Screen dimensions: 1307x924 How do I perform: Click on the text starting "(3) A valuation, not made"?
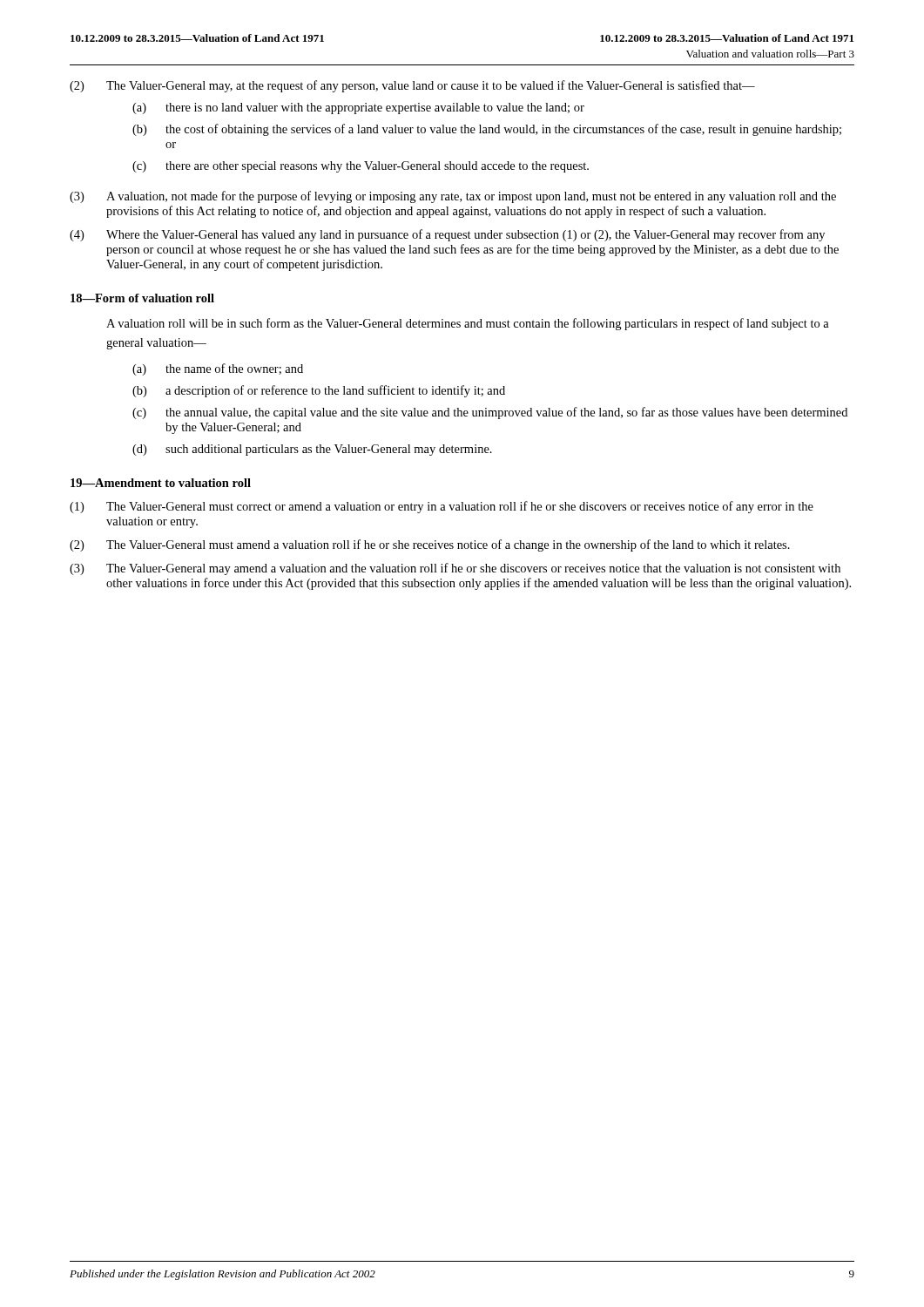click(462, 204)
